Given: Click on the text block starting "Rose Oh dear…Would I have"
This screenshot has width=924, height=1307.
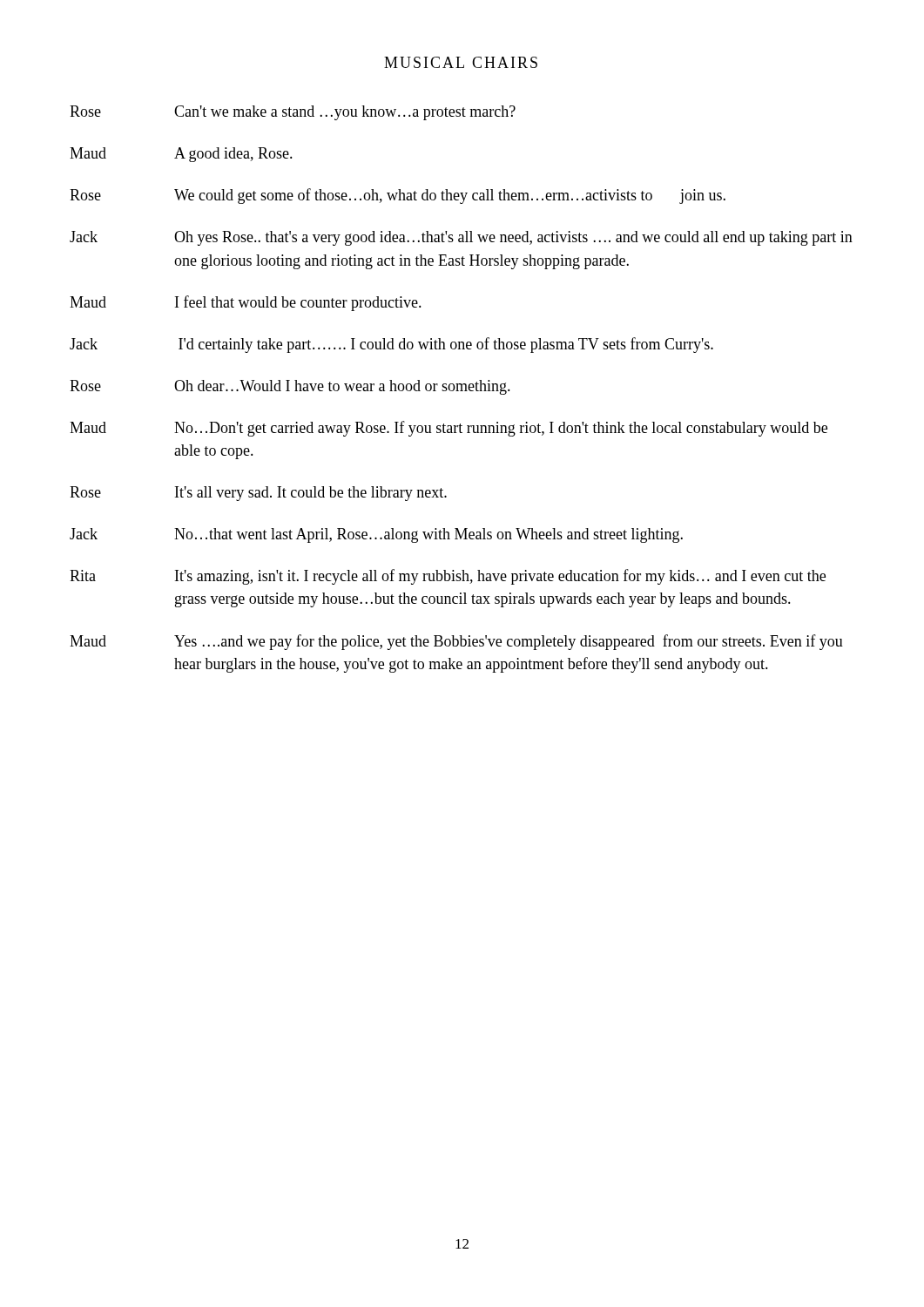Looking at the screenshot, I should tap(462, 386).
